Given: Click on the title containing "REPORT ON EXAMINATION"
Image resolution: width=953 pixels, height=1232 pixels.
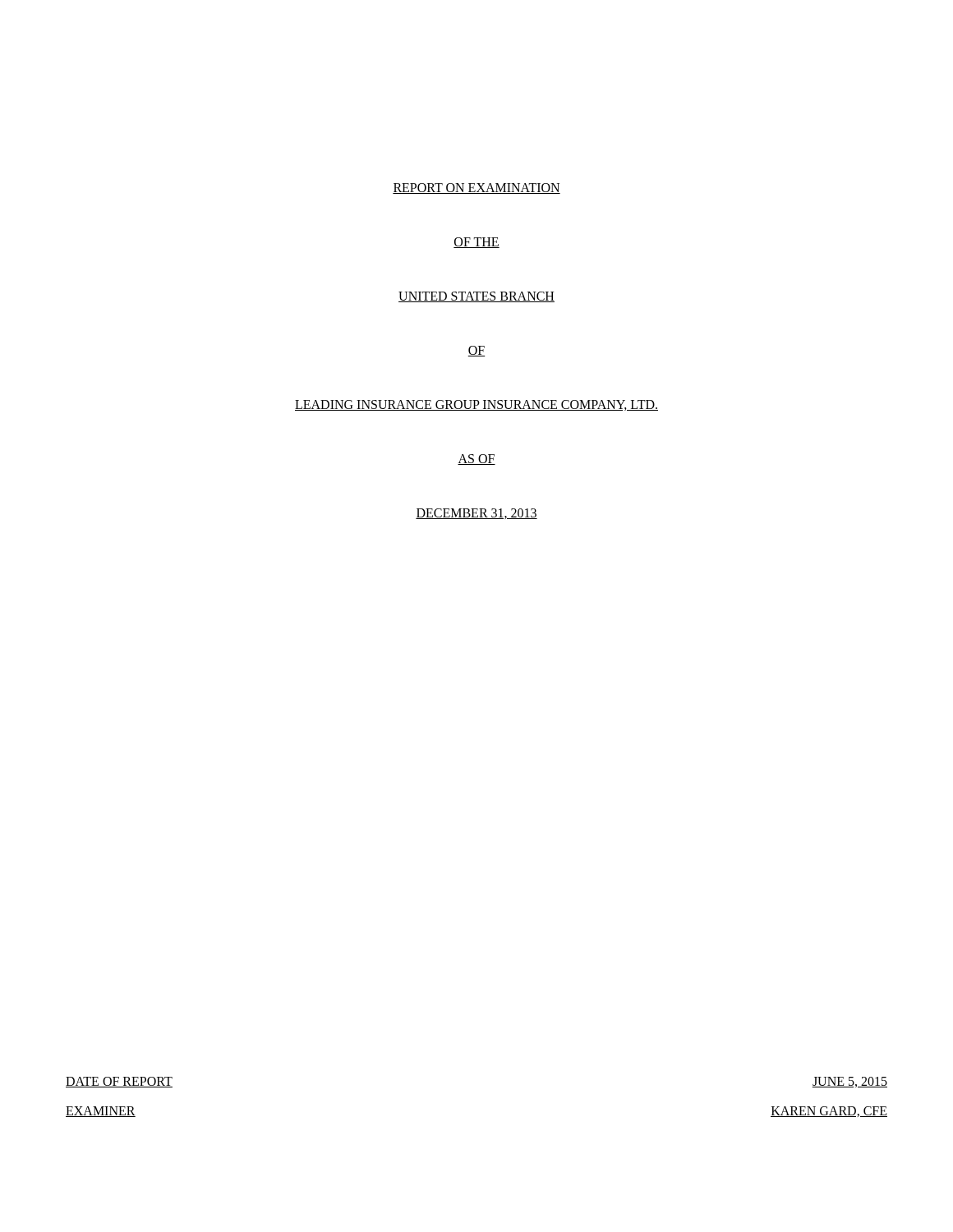Looking at the screenshot, I should tap(476, 188).
